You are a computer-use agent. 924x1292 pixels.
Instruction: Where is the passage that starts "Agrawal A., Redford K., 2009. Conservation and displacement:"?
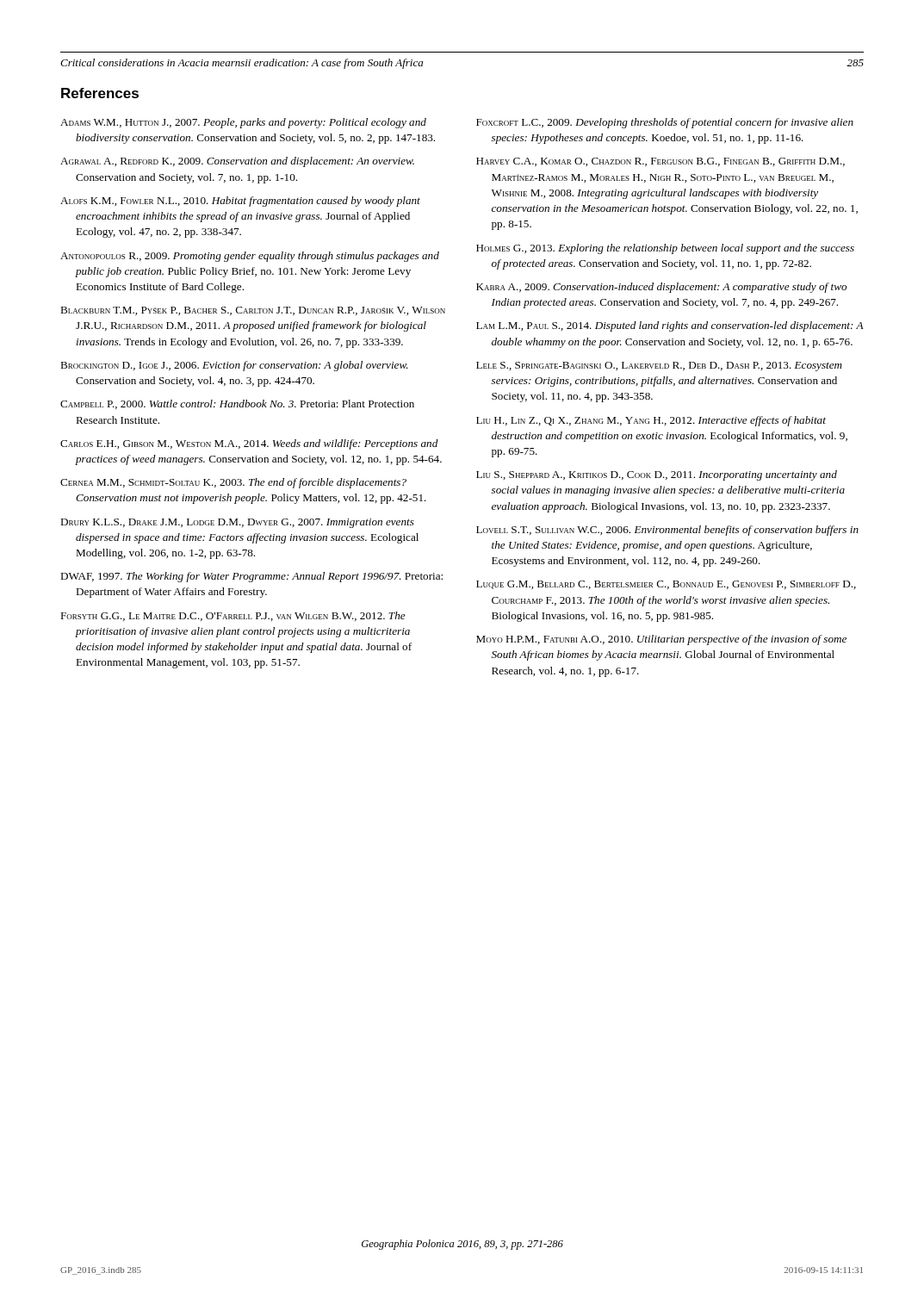click(x=238, y=169)
